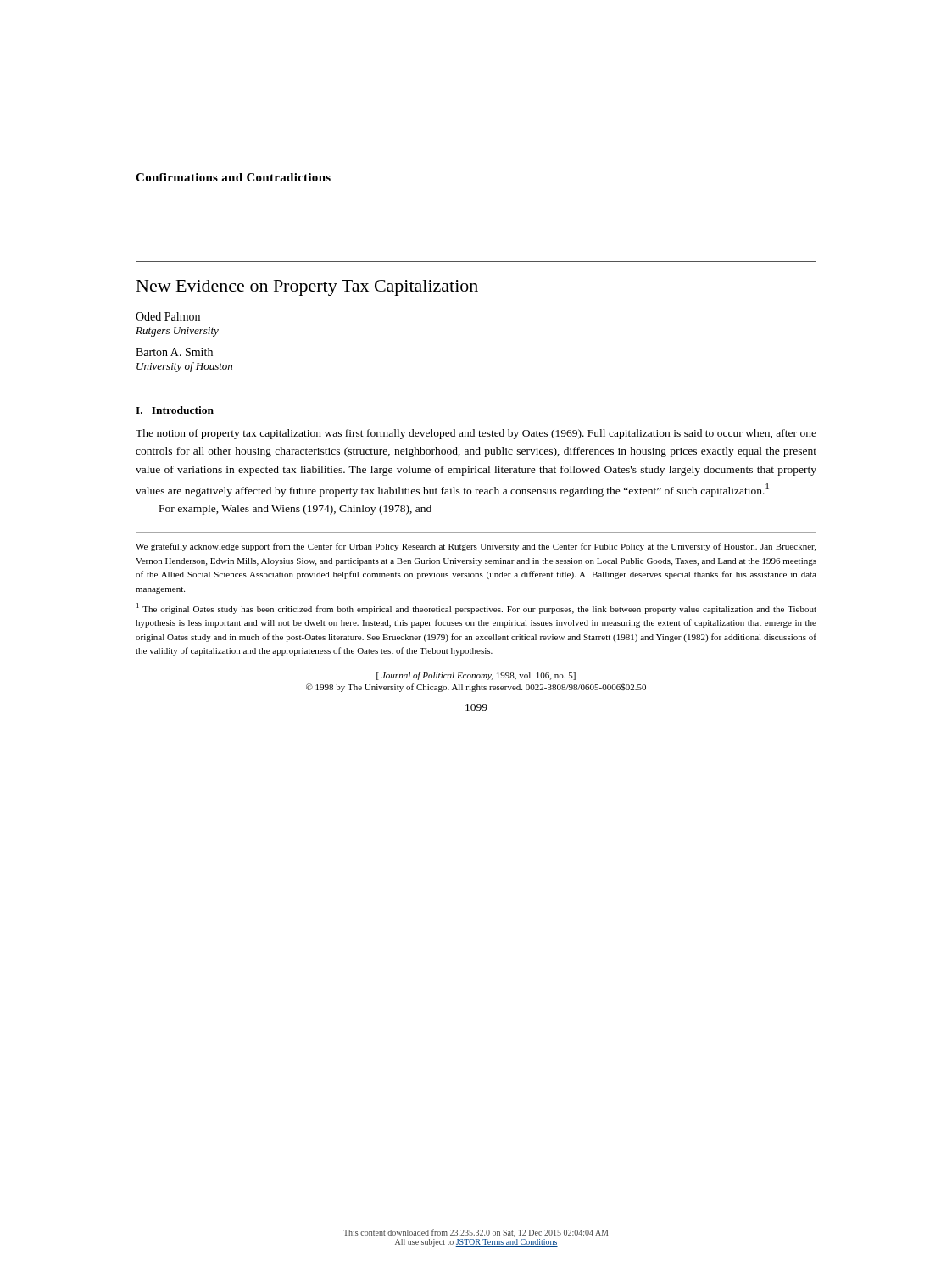Locate the element starting "Rutgers University"
952x1272 pixels.
tap(177, 332)
